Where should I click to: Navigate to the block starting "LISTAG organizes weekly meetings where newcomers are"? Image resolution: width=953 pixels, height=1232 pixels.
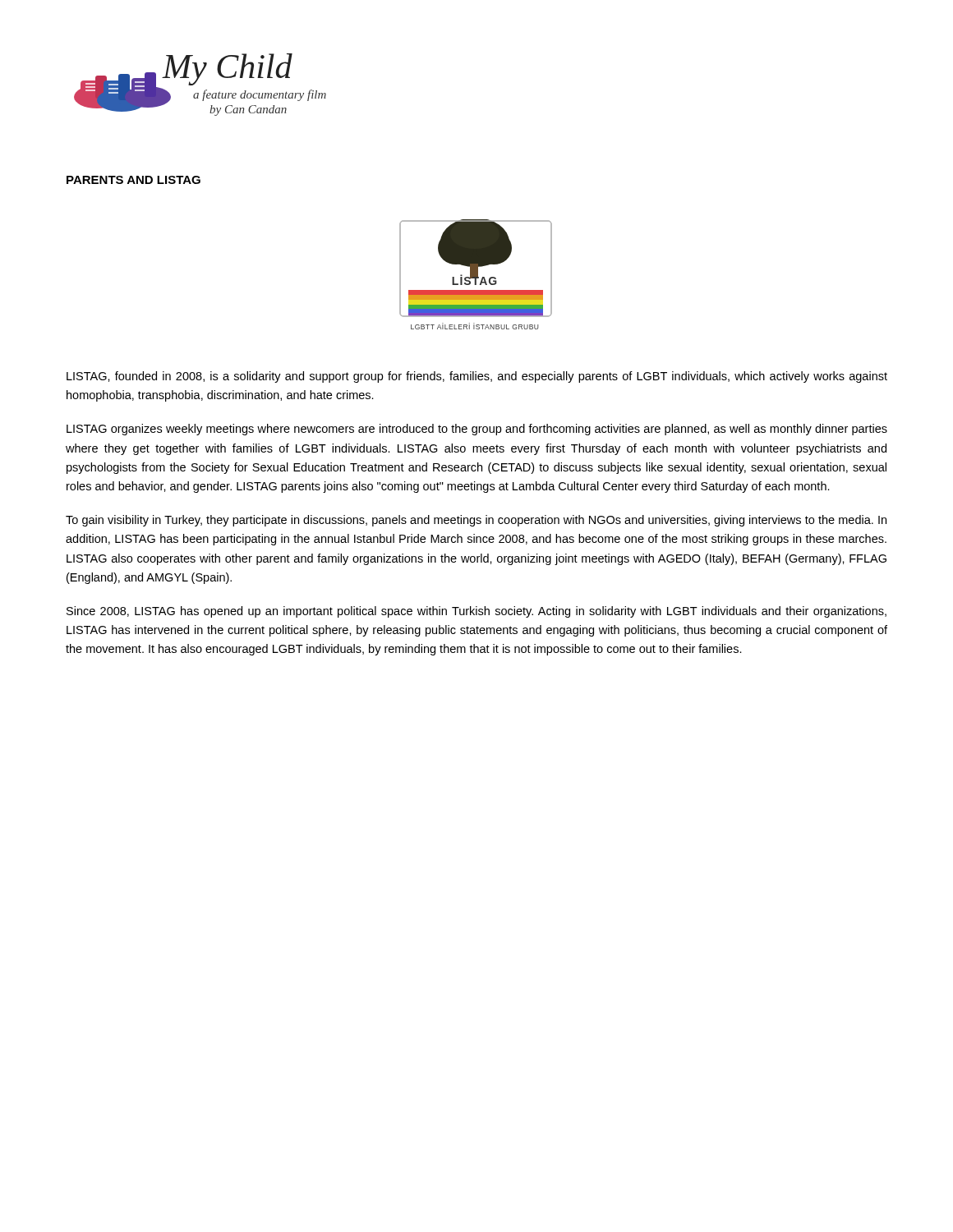coord(476,458)
